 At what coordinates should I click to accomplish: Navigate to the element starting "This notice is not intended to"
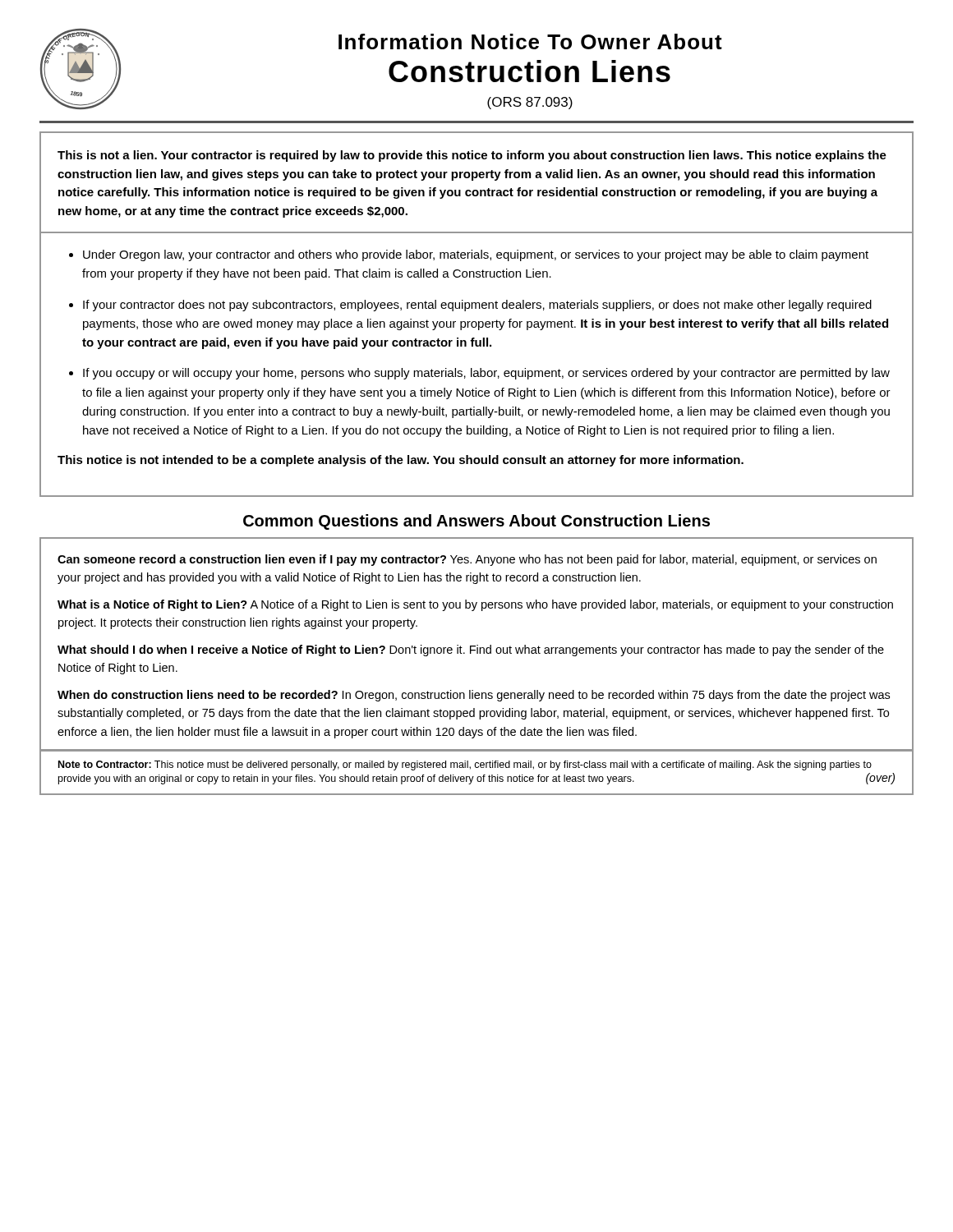pyautogui.click(x=401, y=460)
